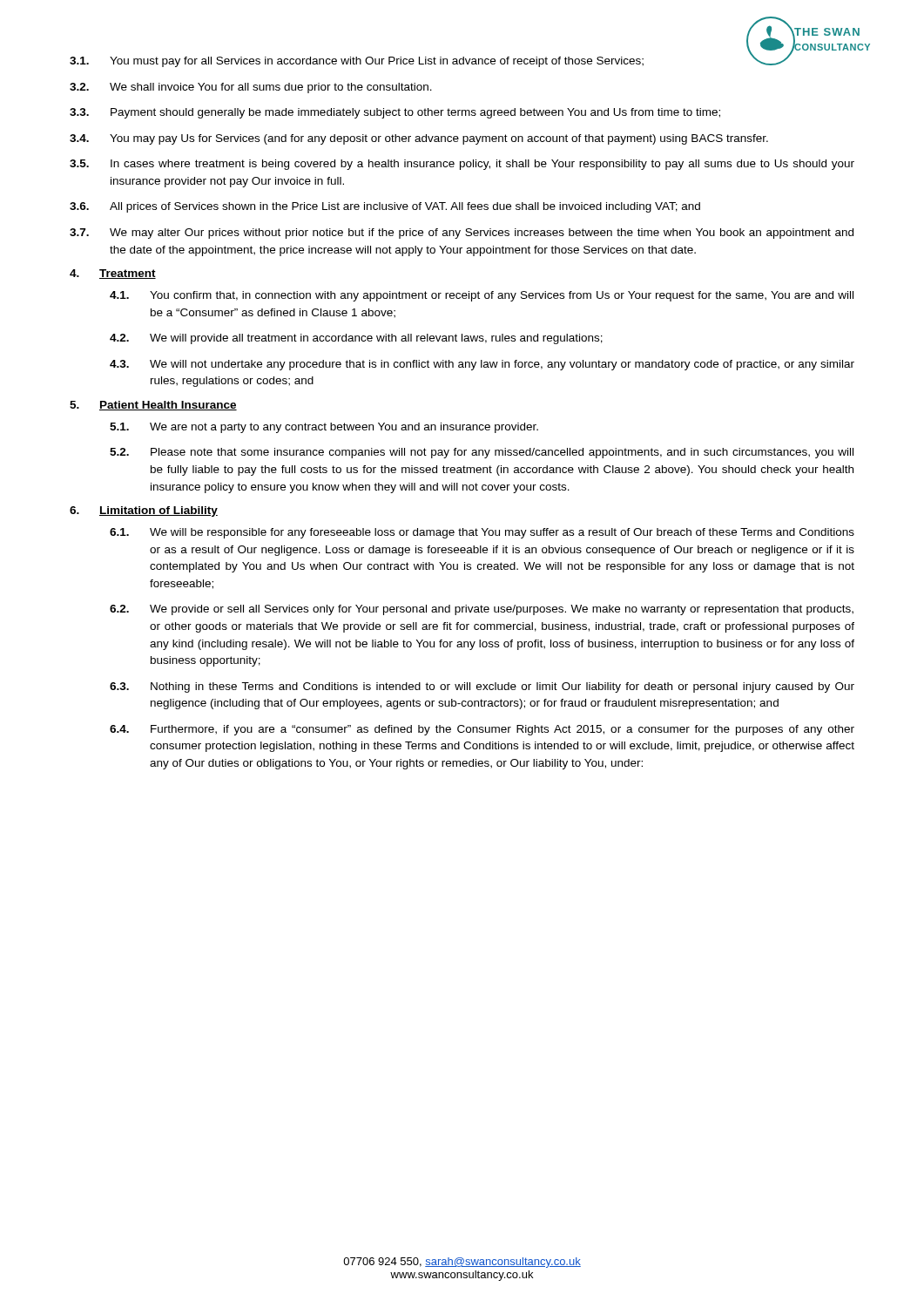The width and height of the screenshot is (924, 1307).
Task: Where is the passage that starts "6.4. Furthermore, if"?
Action: [482, 746]
